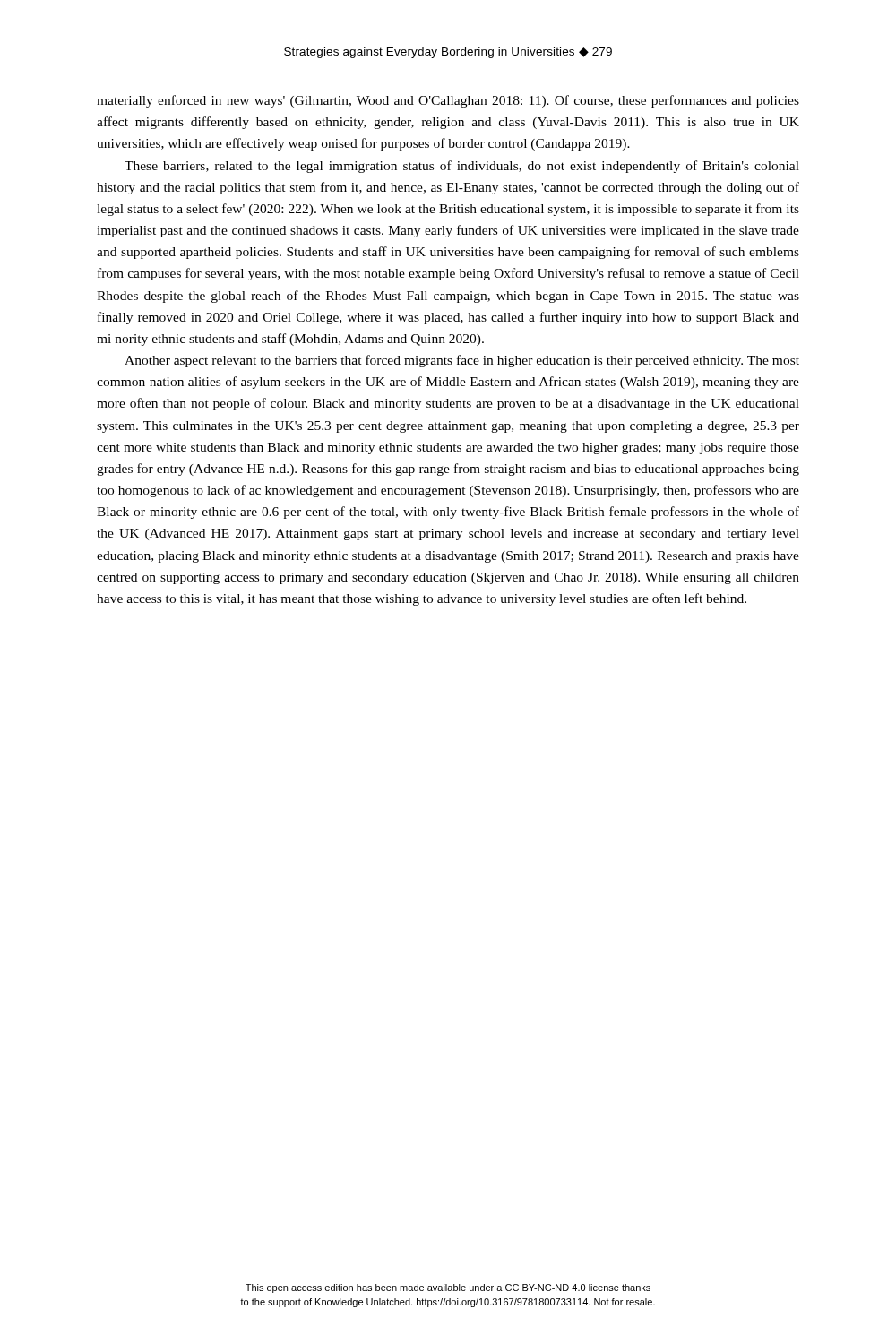Navigate to the block starting "materially enforced in new ways'"

pyautogui.click(x=448, y=350)
